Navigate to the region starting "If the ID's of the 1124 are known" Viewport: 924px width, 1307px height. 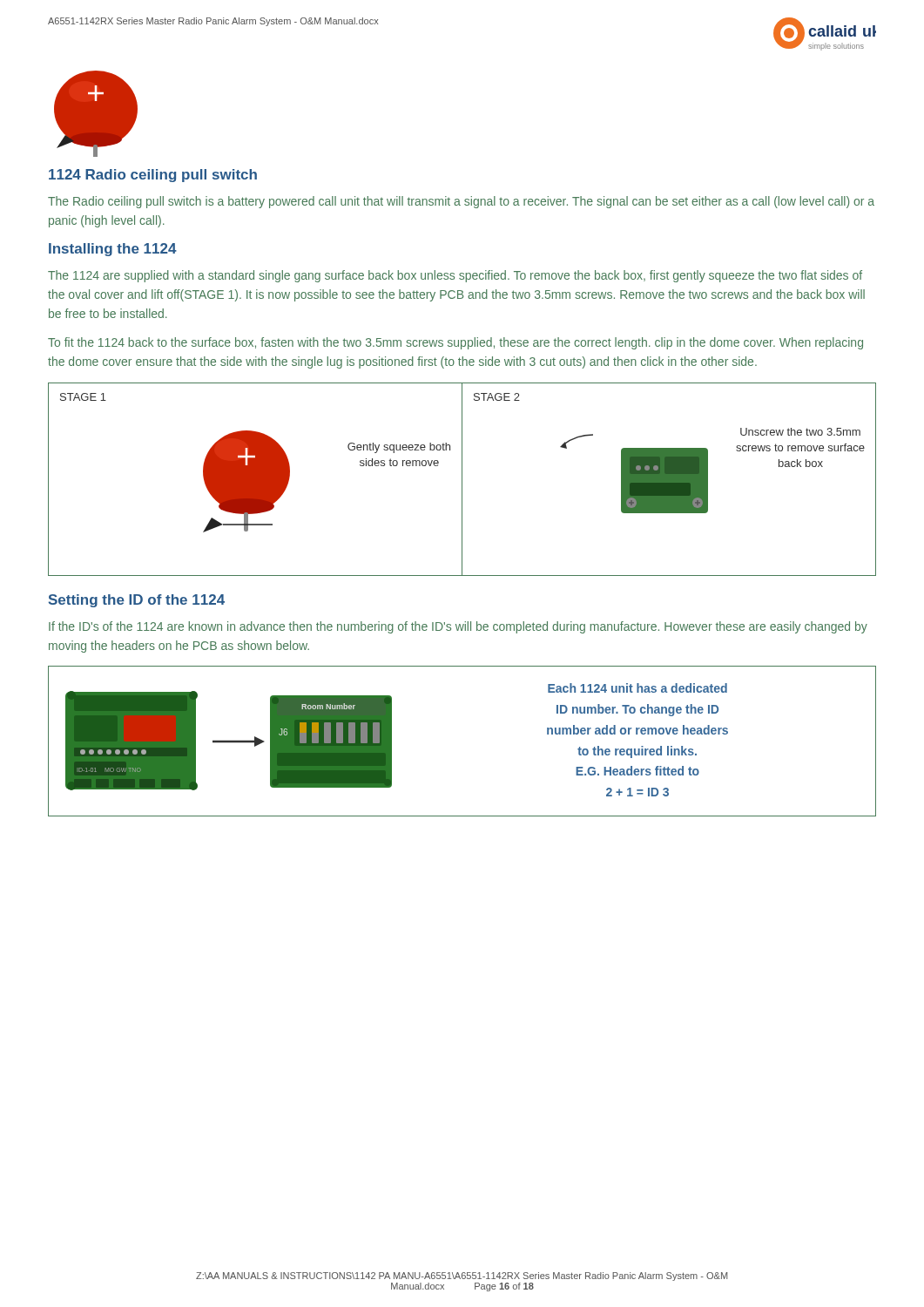click(458, 636)
